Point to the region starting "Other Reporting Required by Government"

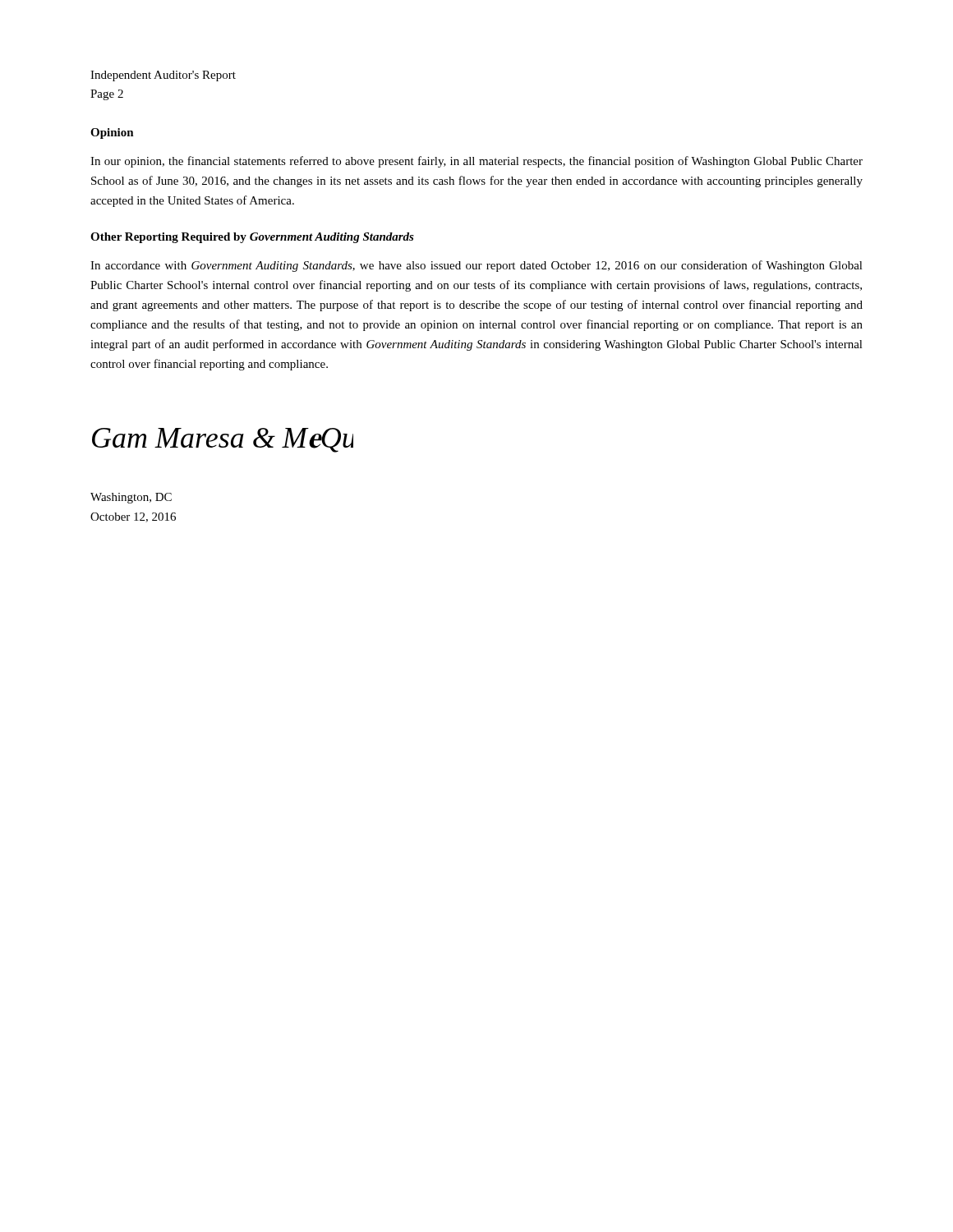pyautogui.click(x=252, y=237)
